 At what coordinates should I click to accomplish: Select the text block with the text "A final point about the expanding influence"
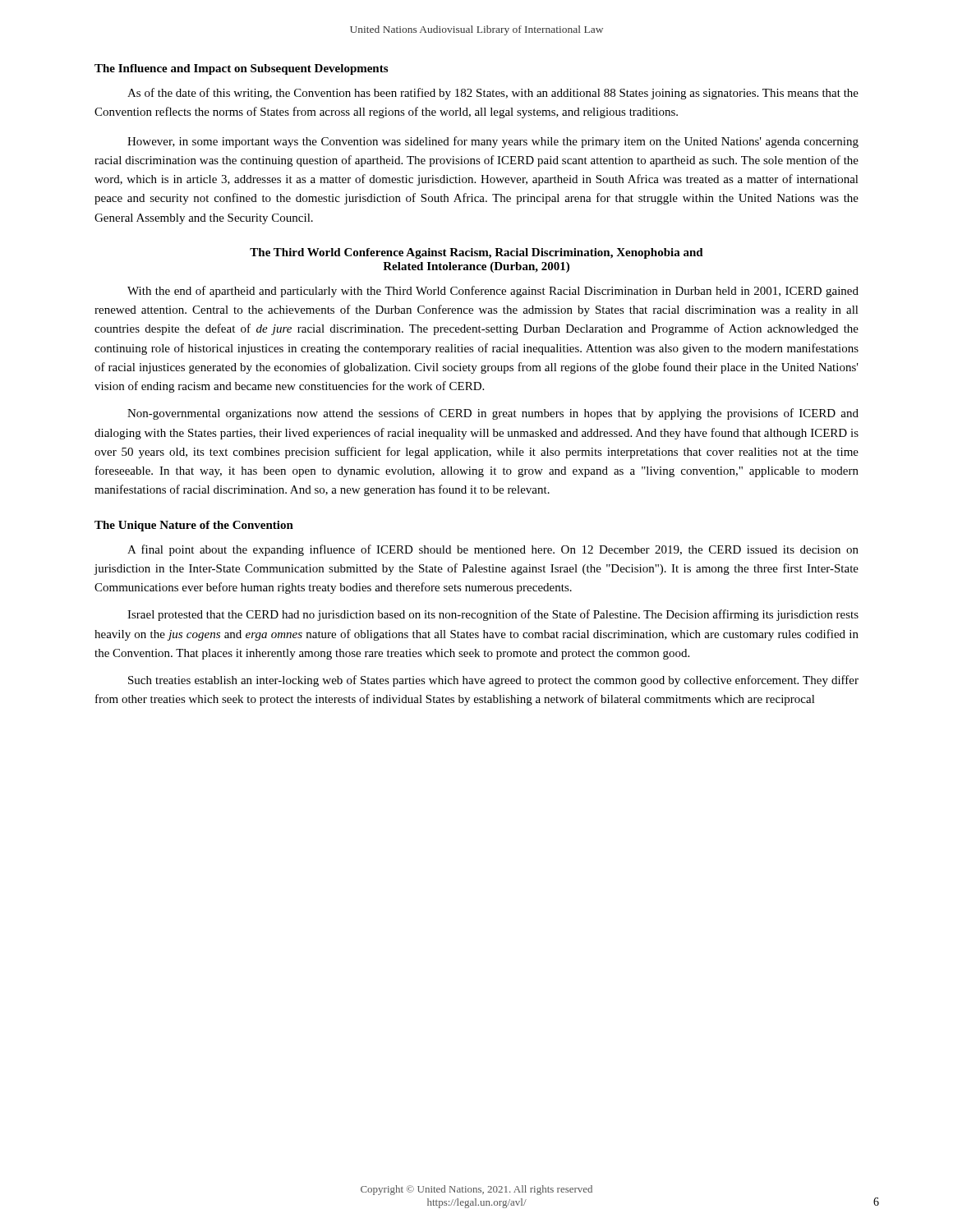click(x=476, y=568)
